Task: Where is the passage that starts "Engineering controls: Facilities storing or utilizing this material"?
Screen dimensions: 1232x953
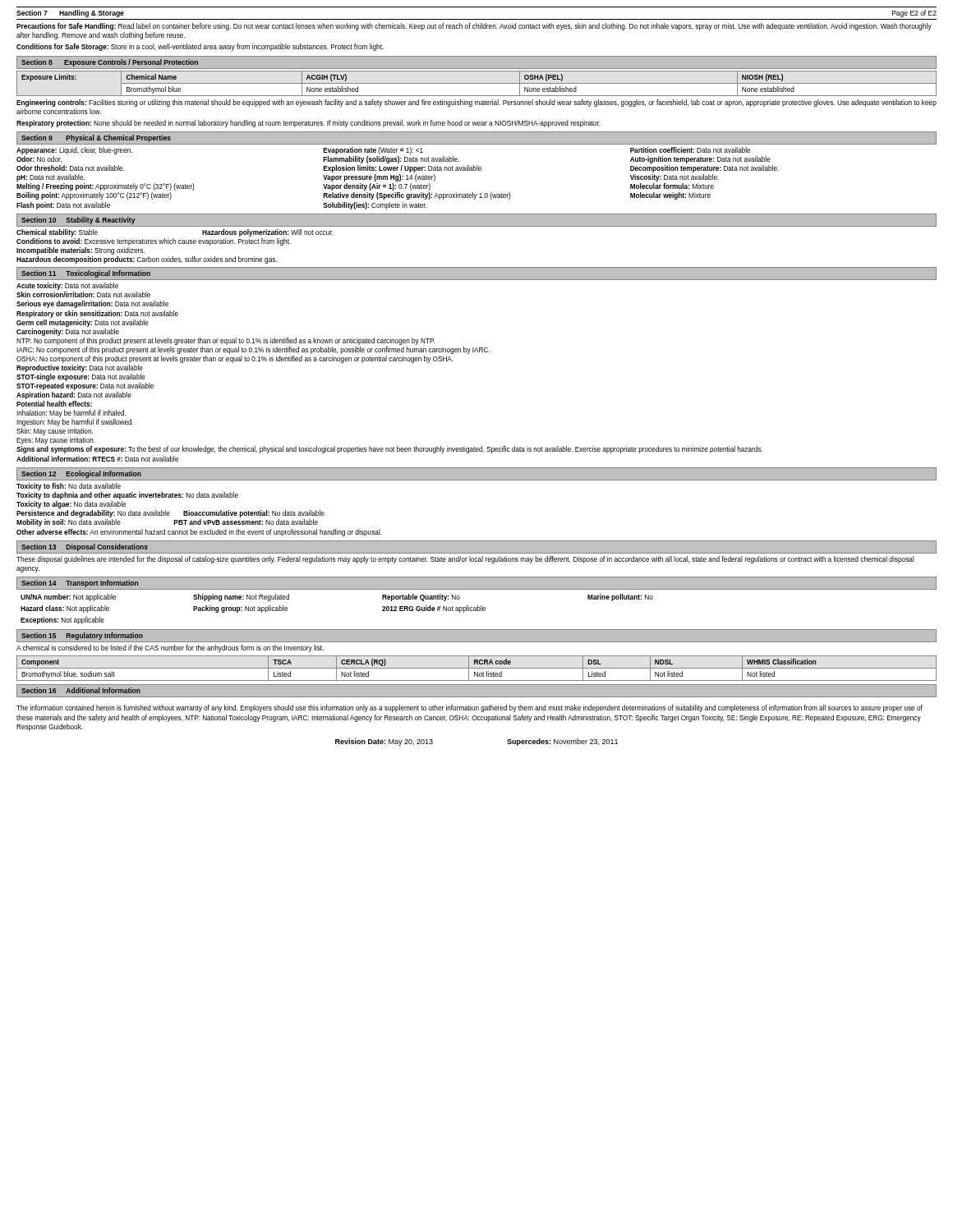Action: 476,107
